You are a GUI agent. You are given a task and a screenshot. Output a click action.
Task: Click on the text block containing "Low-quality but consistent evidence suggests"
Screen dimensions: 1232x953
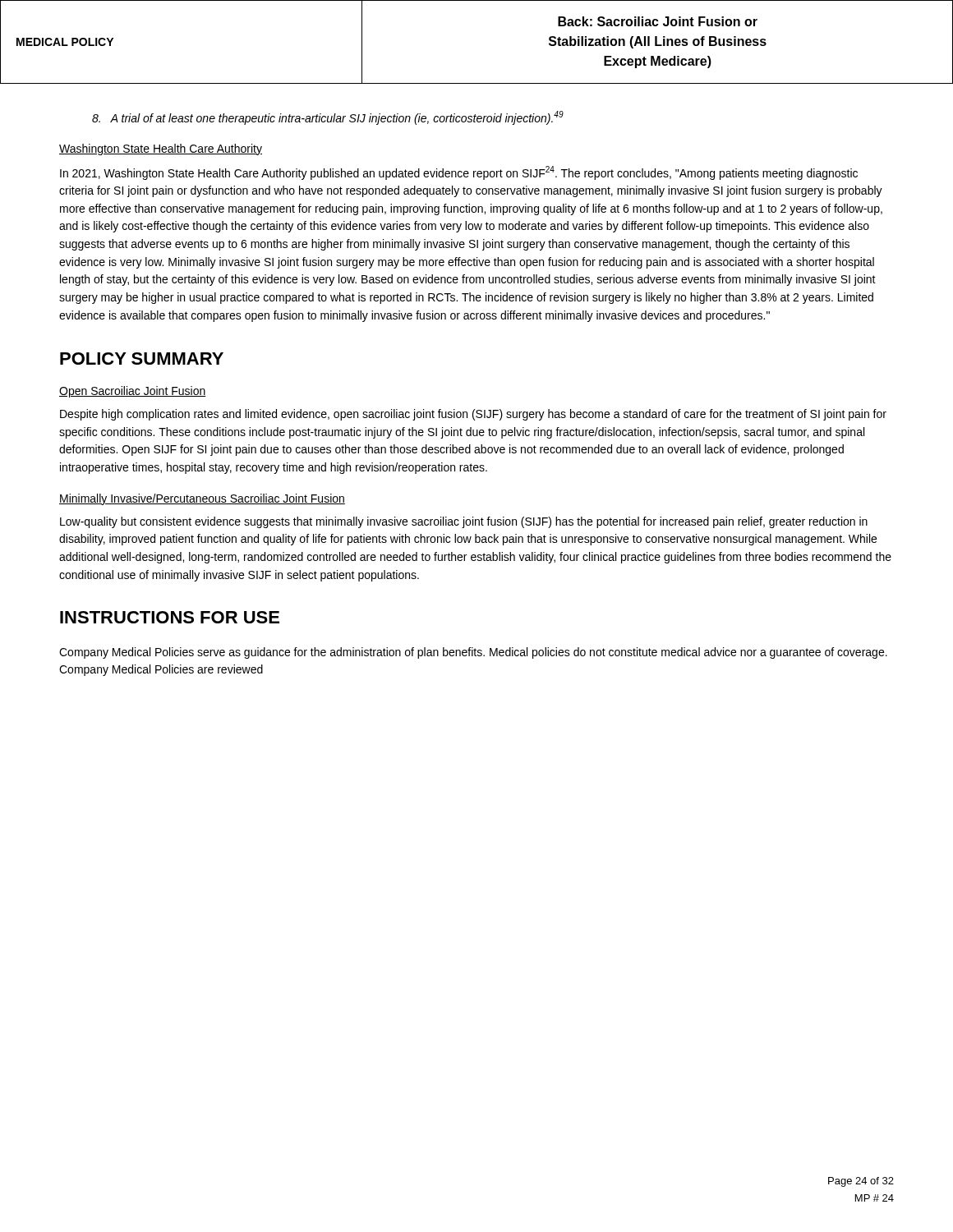click(x=476, y=549)
